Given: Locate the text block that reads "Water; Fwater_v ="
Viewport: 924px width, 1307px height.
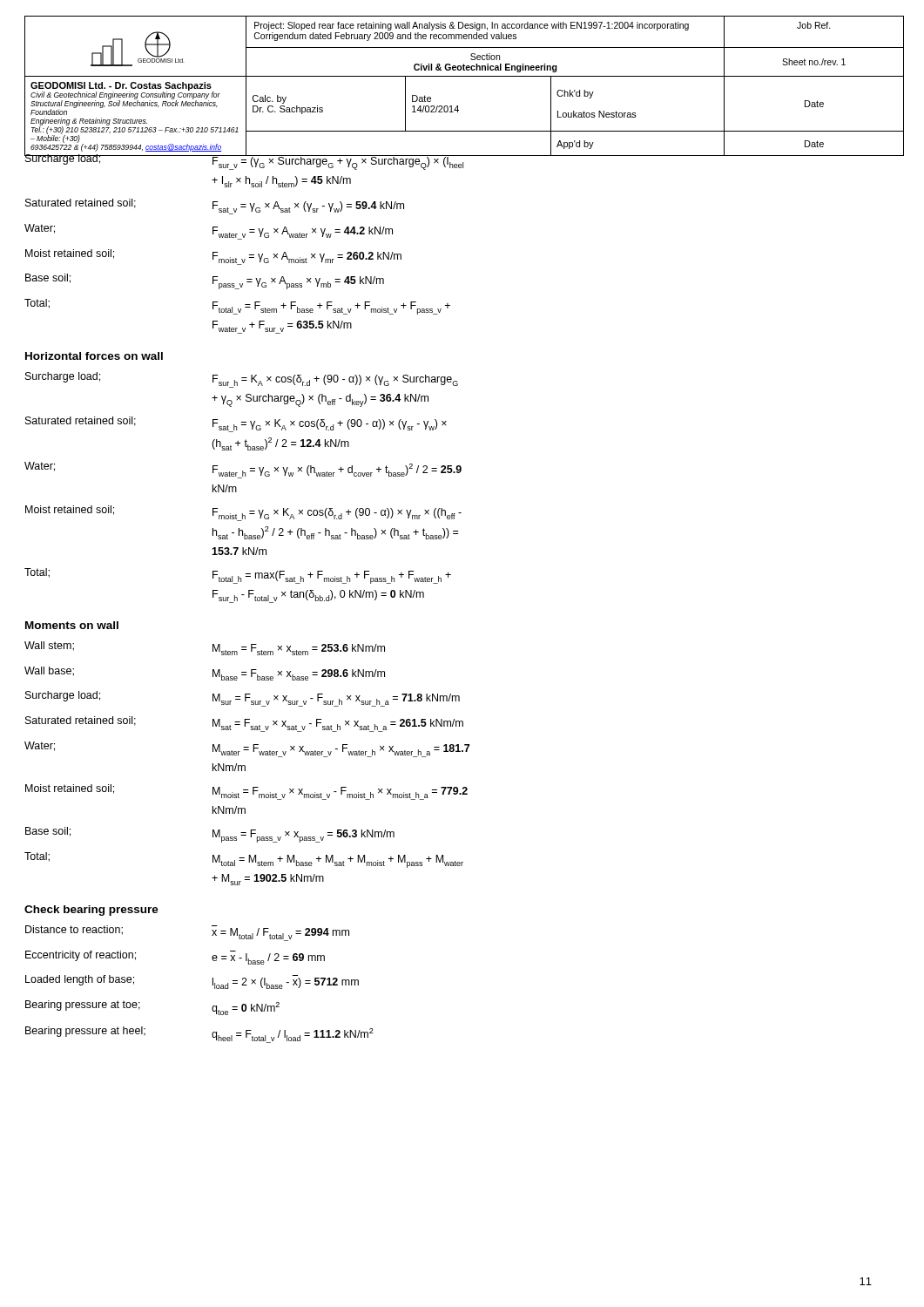Looking at the screenshot, I should point(209,231).
